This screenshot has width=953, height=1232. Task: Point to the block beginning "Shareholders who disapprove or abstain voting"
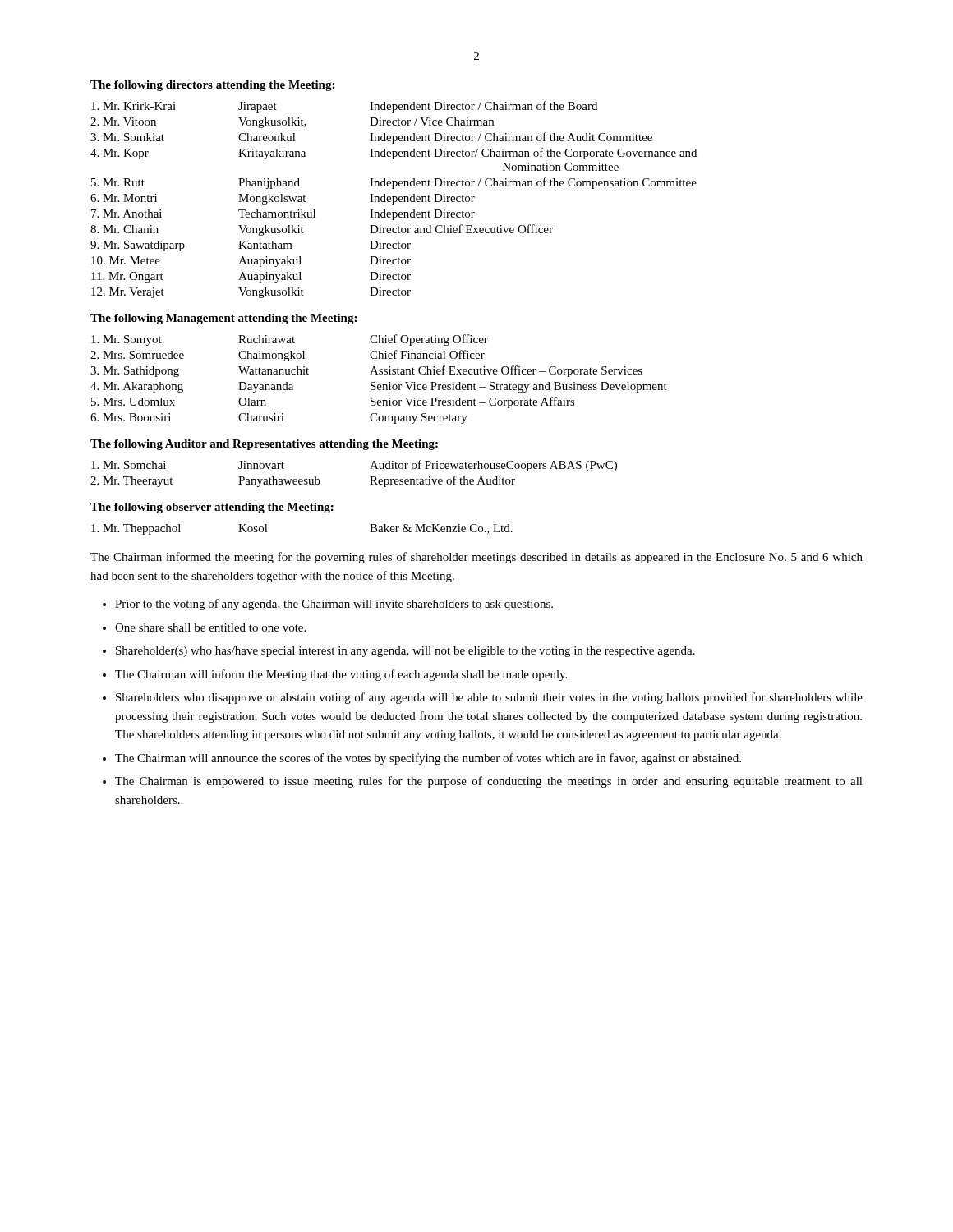point(489,716)
